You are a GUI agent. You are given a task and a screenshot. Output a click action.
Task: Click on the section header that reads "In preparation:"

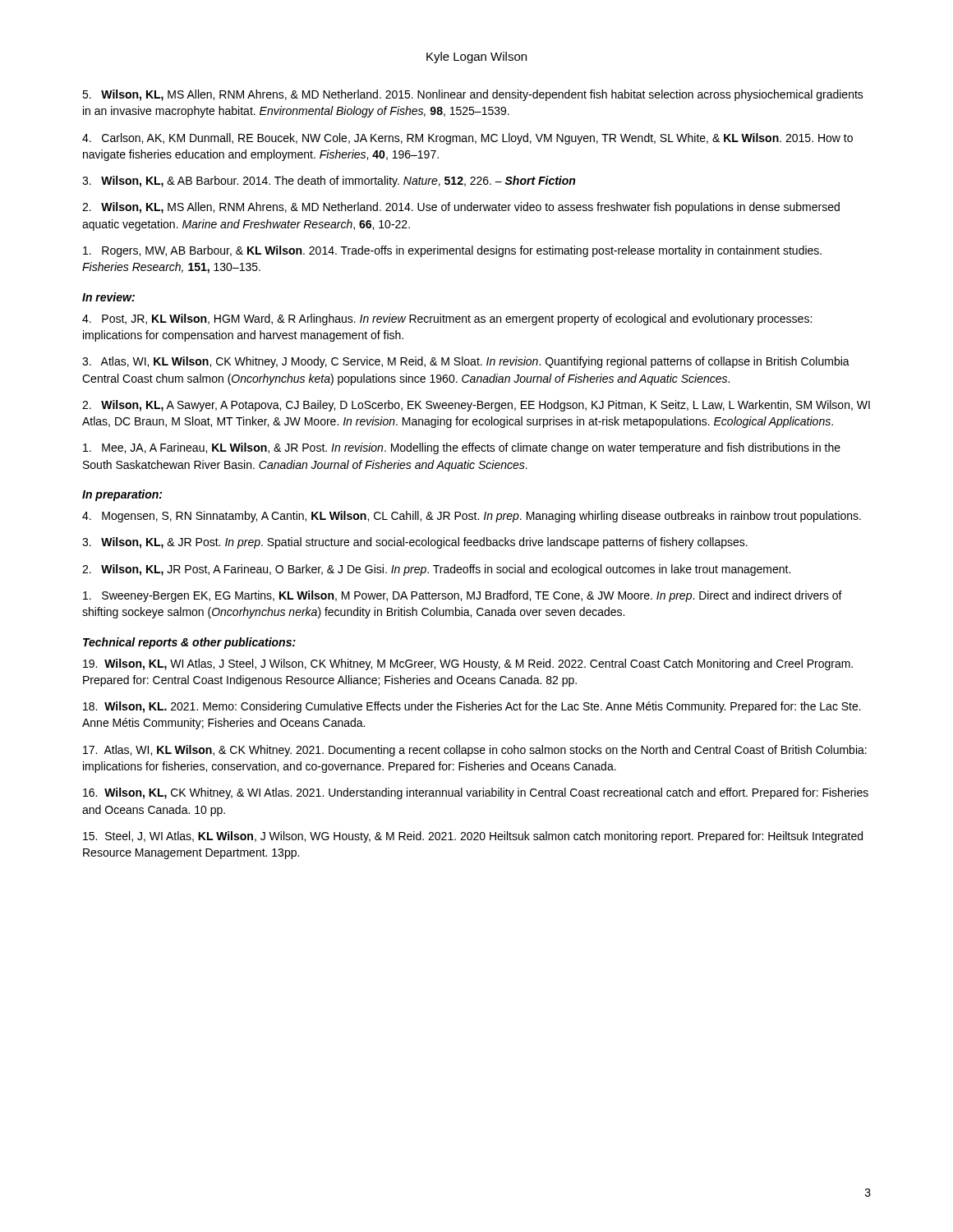[122, 494]
